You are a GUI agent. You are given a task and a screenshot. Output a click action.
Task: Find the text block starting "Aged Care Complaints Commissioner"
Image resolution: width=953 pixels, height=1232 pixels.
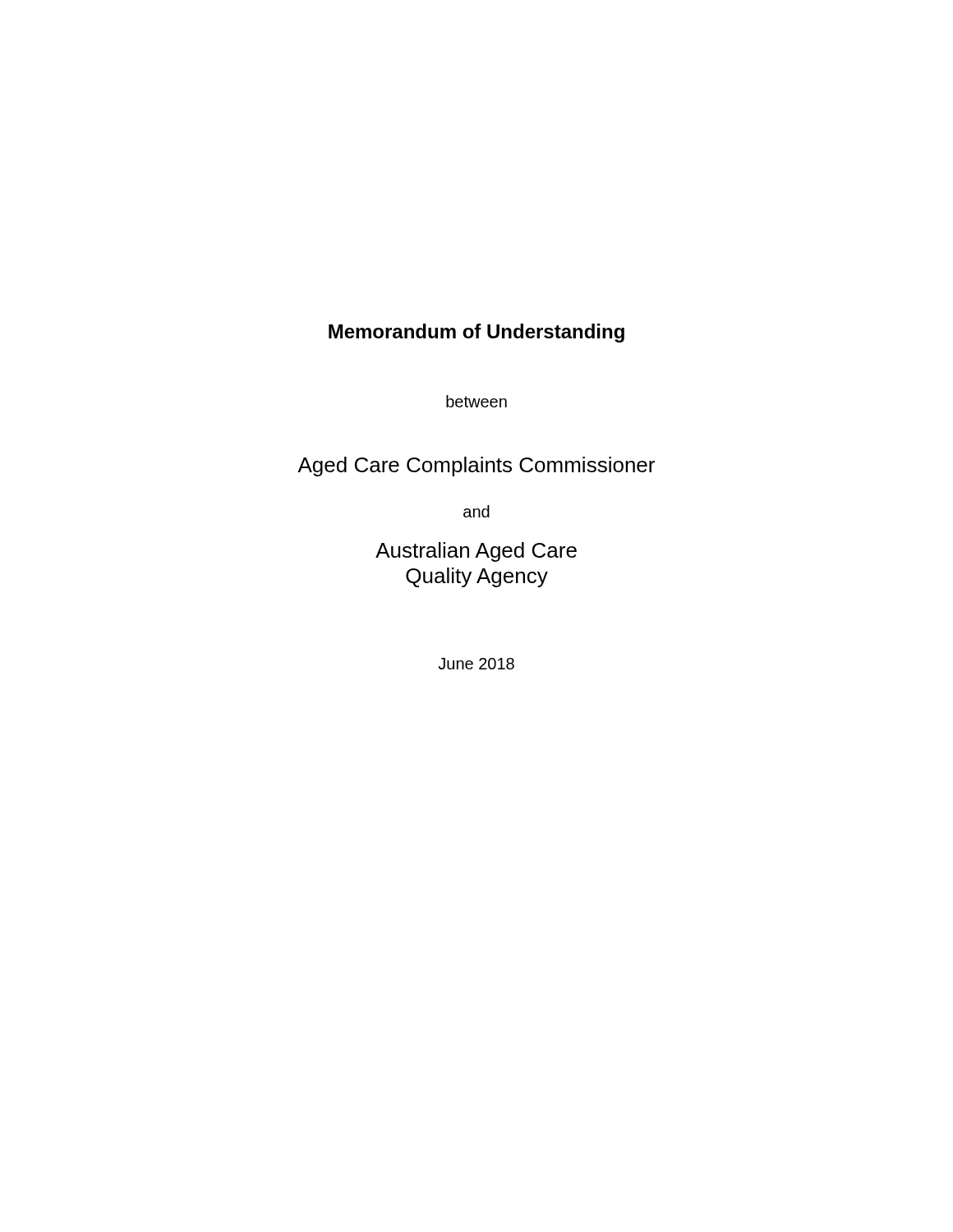coord(476,465)
